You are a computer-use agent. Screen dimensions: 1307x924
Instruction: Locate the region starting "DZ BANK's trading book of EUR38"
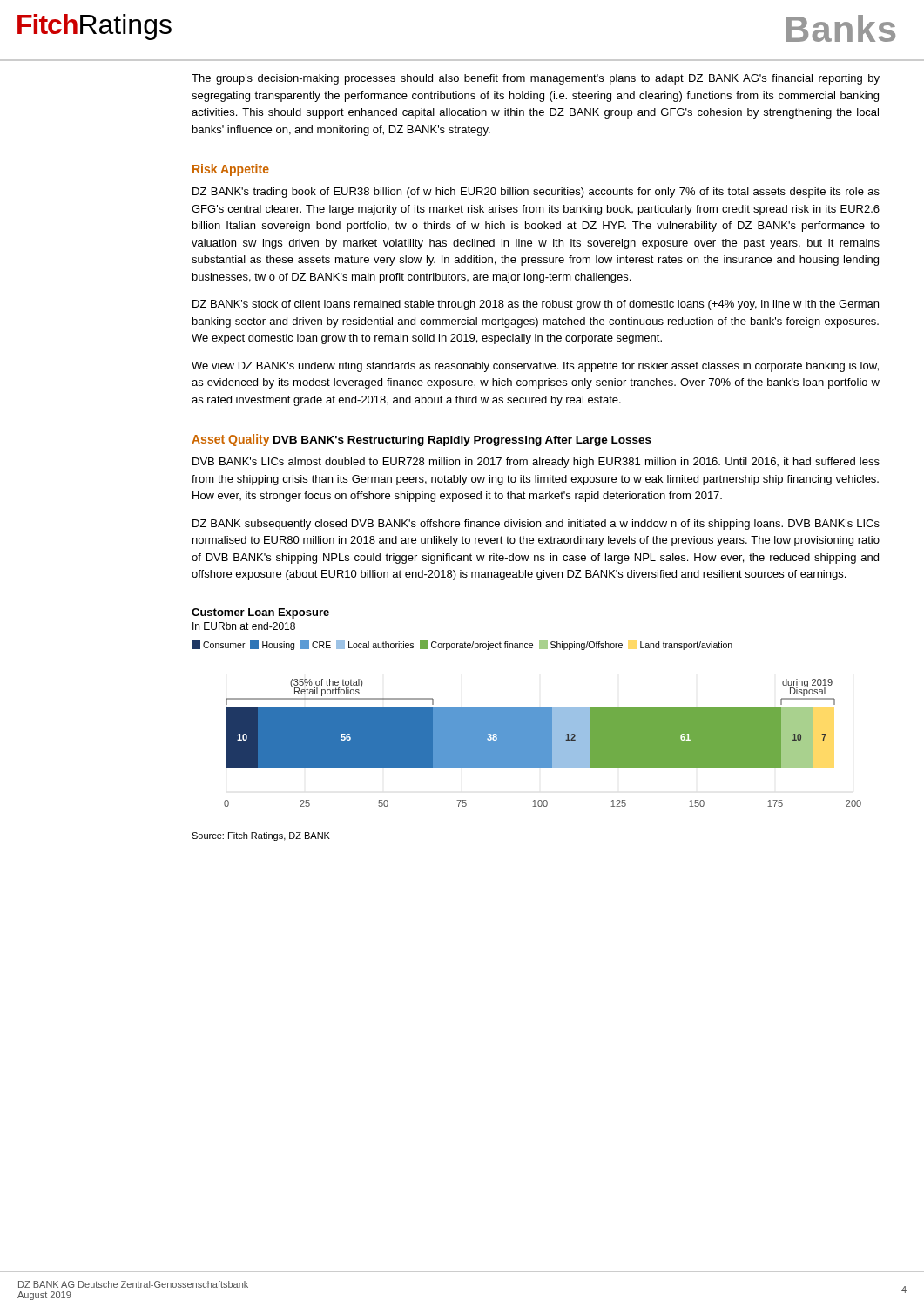coord(536,234)
